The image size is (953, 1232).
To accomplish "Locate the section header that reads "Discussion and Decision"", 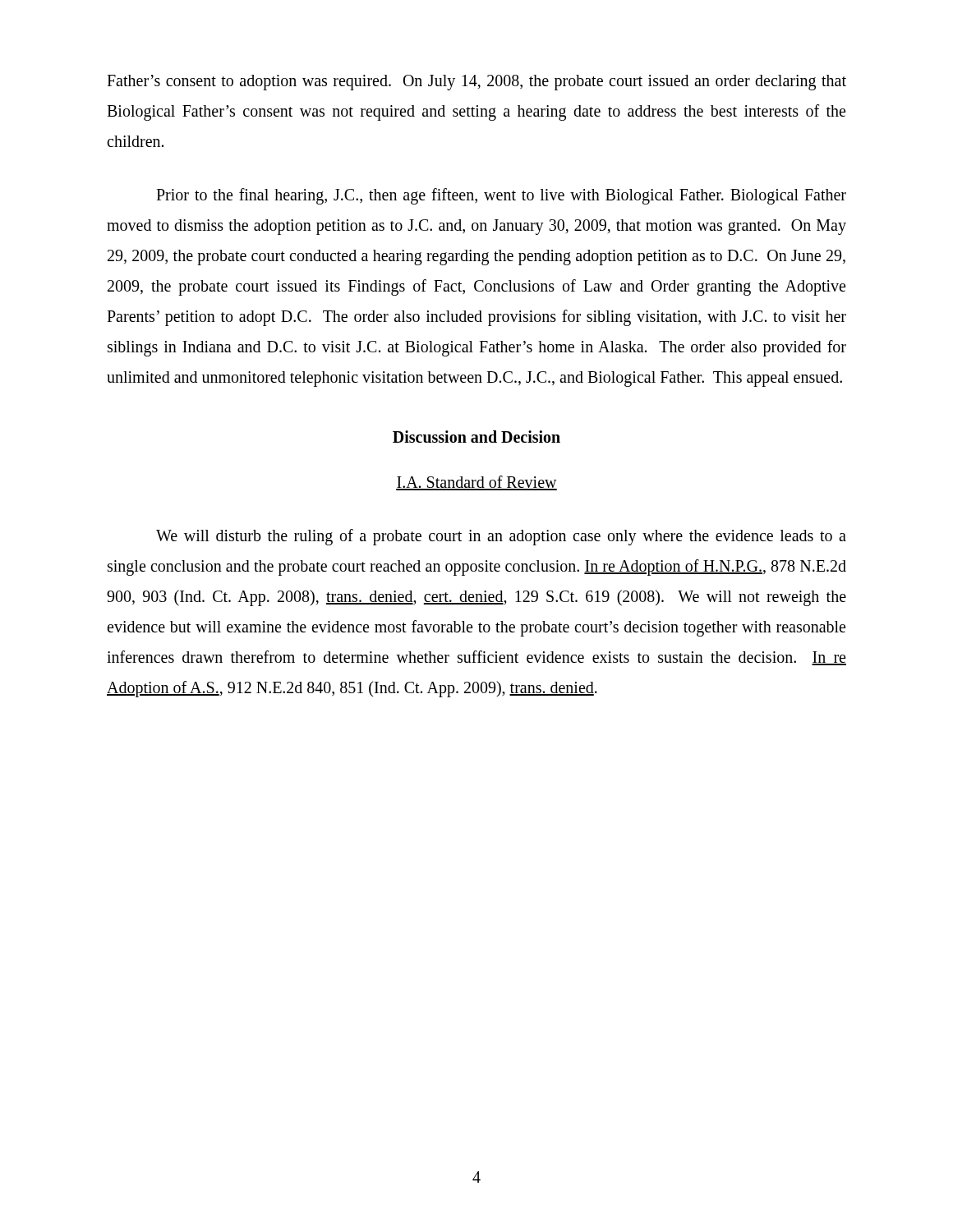I will (x=476, y=437).
